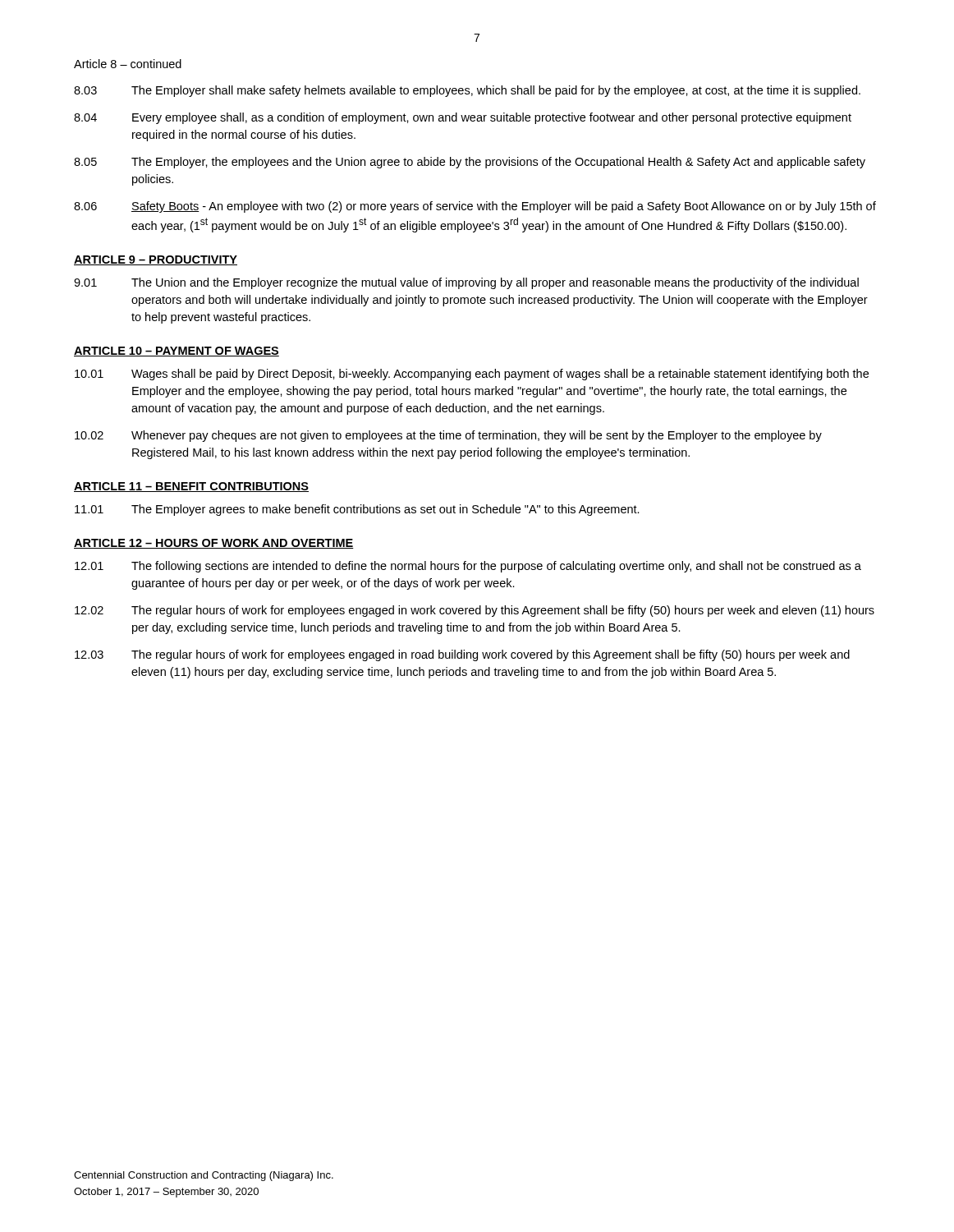
Task: Locate the text "Article 8 – continued"
Action: [128, 64]
